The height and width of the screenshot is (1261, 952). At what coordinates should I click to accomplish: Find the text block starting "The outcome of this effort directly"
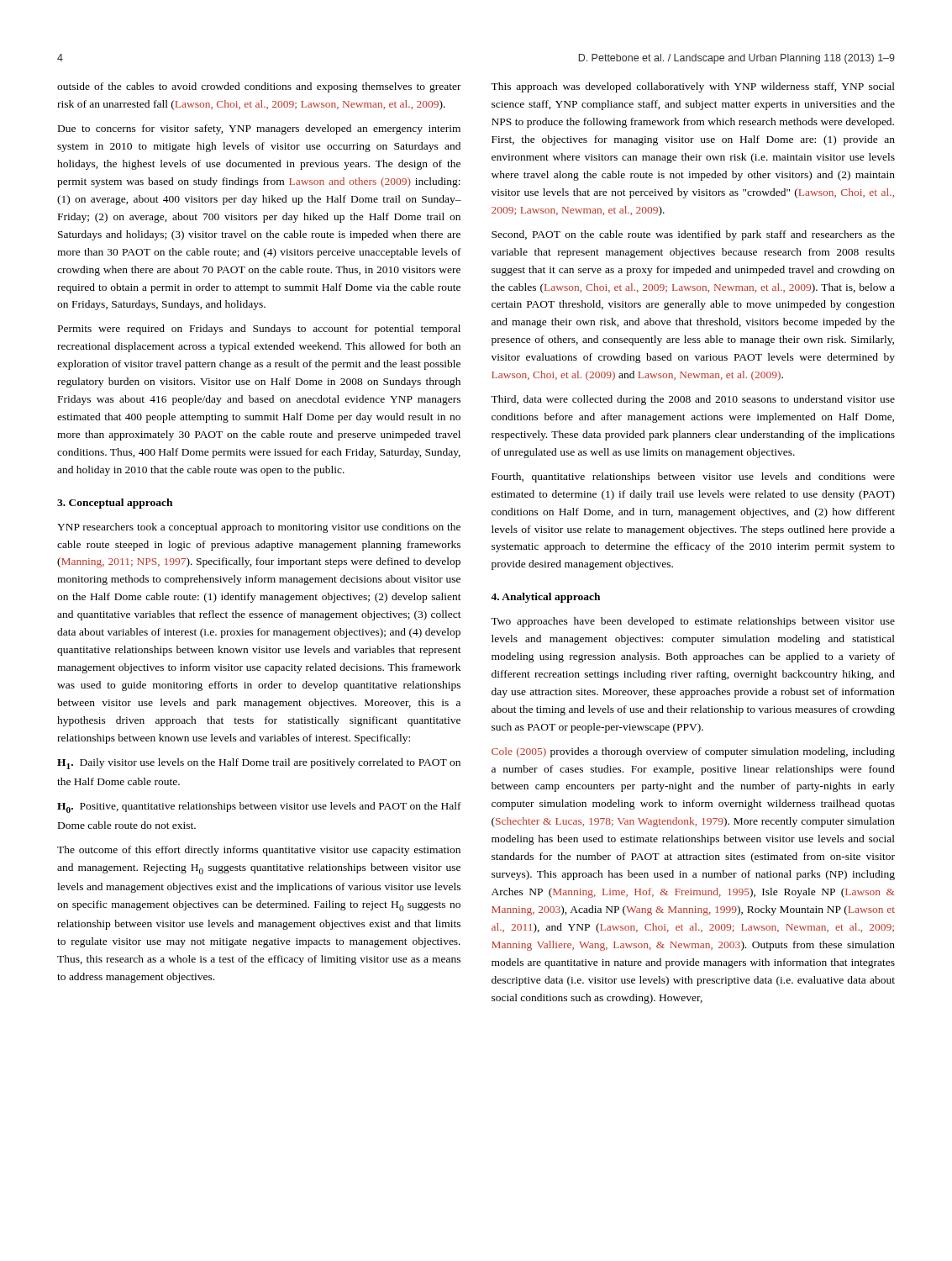tap(259, 913)
